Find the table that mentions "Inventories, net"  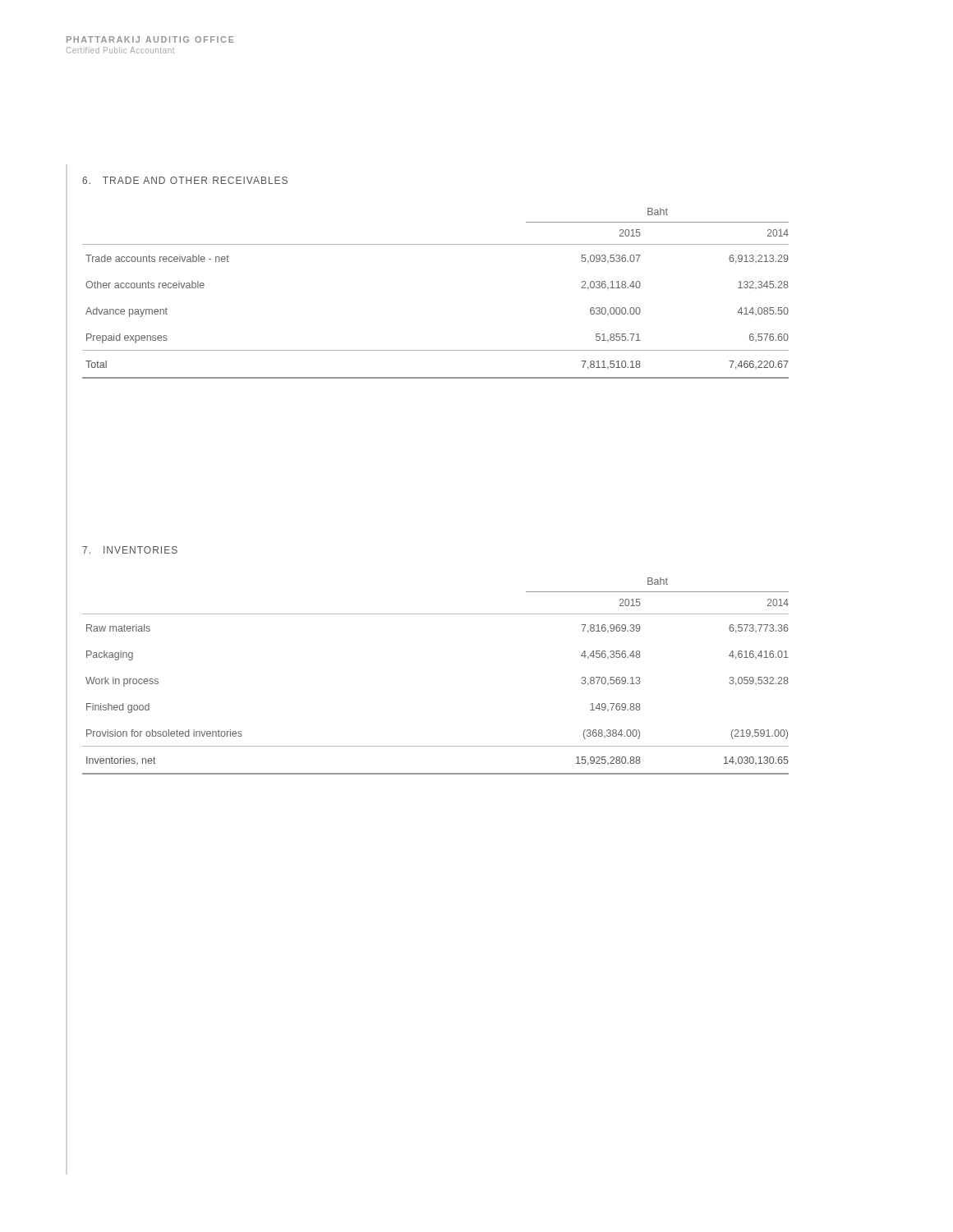435,675
